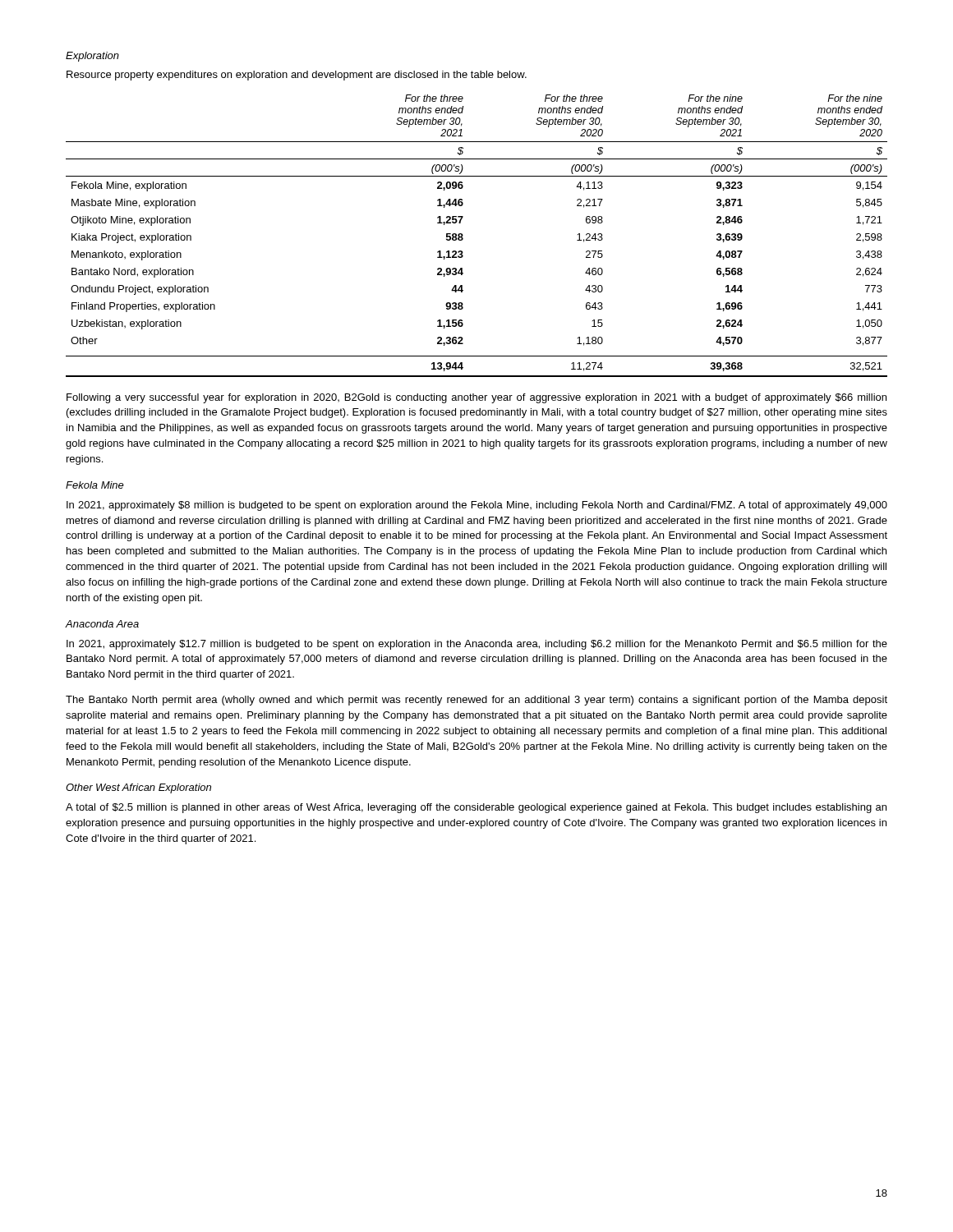Select the text starting "In 2021, approximately $8"
Viewport: 953px width, 1232px height.
(x=476, y=551)
